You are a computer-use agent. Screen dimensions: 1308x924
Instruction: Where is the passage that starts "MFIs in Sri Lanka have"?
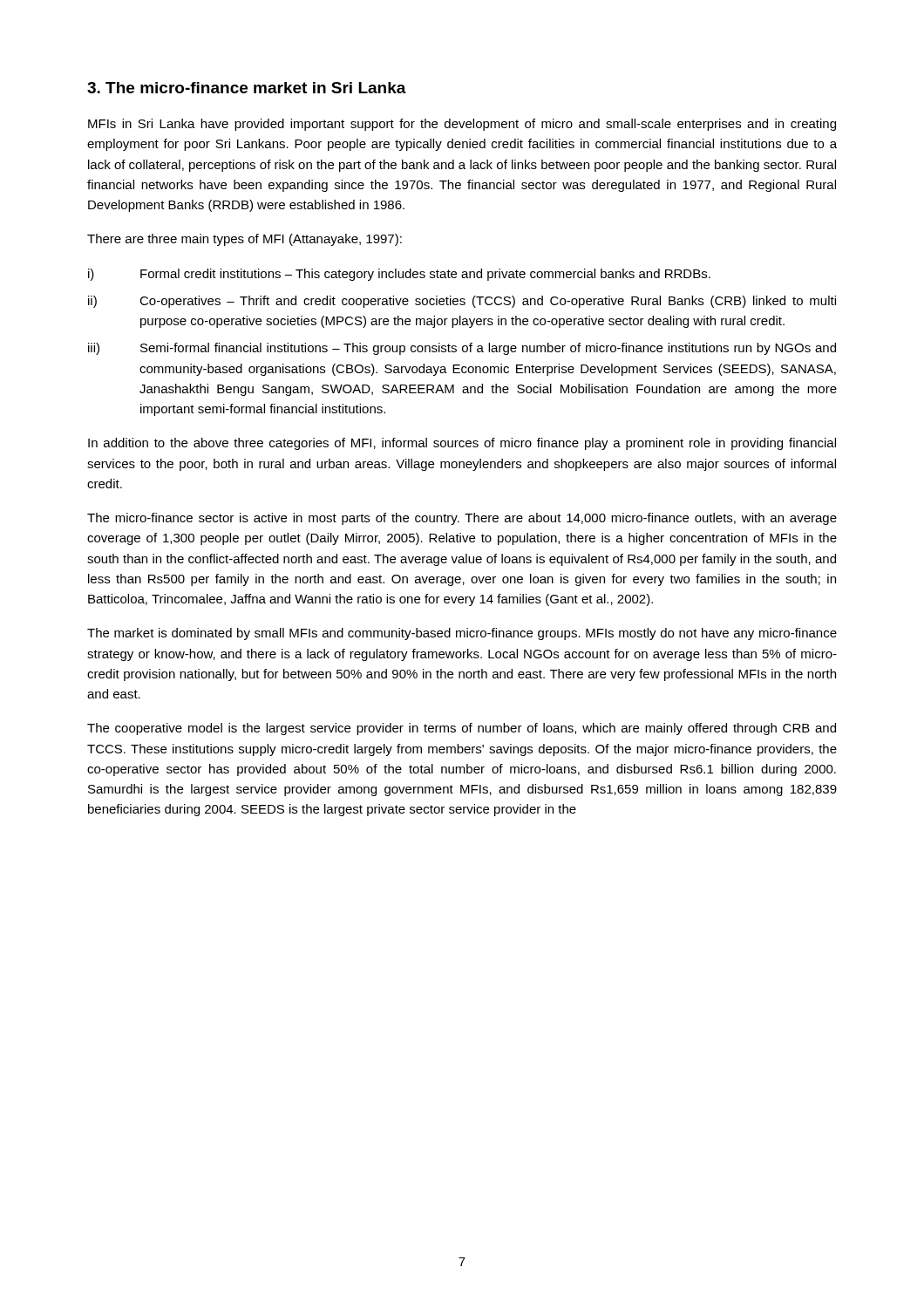pos(462,164)
